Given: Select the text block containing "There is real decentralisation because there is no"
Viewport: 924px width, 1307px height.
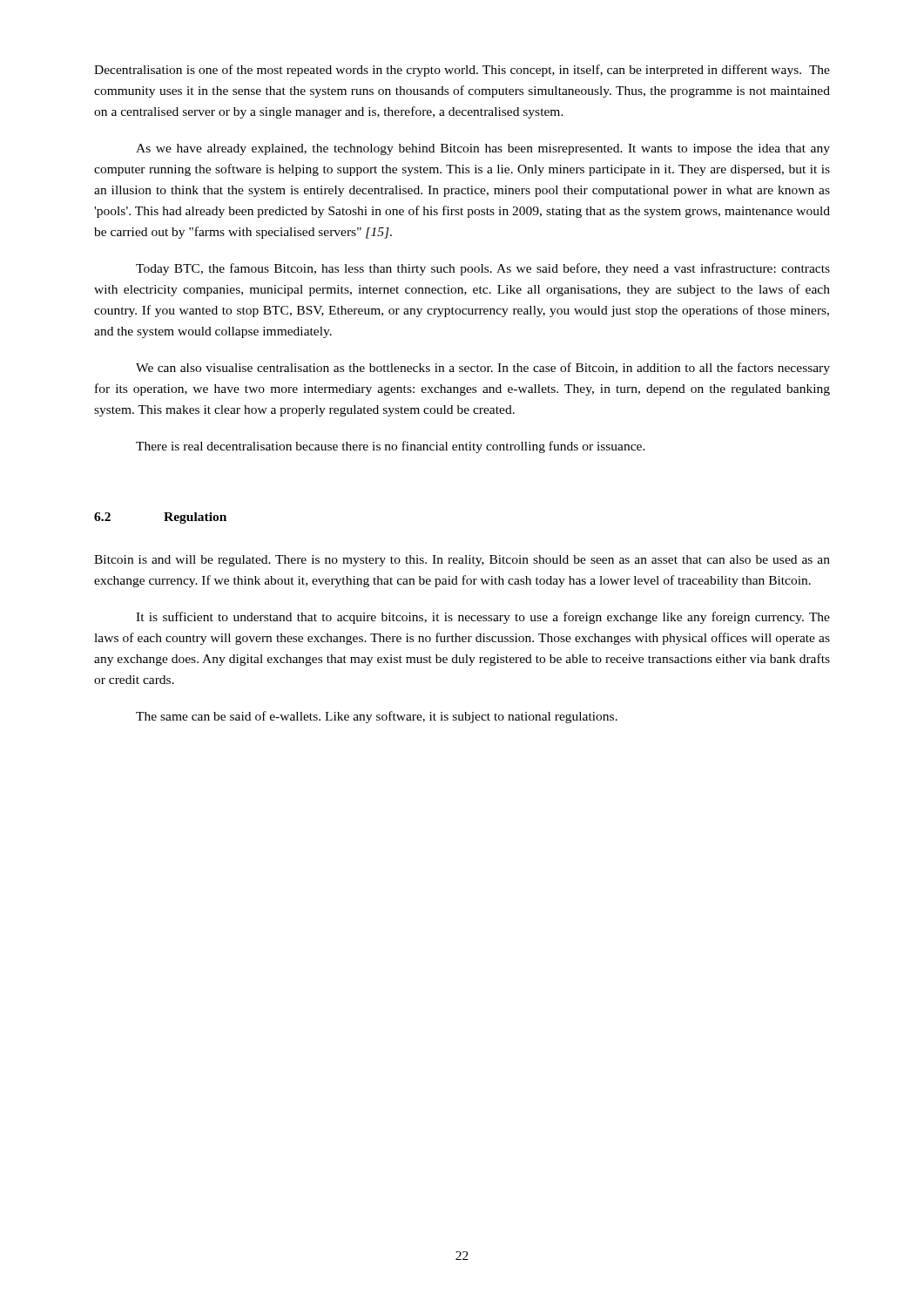Looking at the screenshot, I should point(462,446).
